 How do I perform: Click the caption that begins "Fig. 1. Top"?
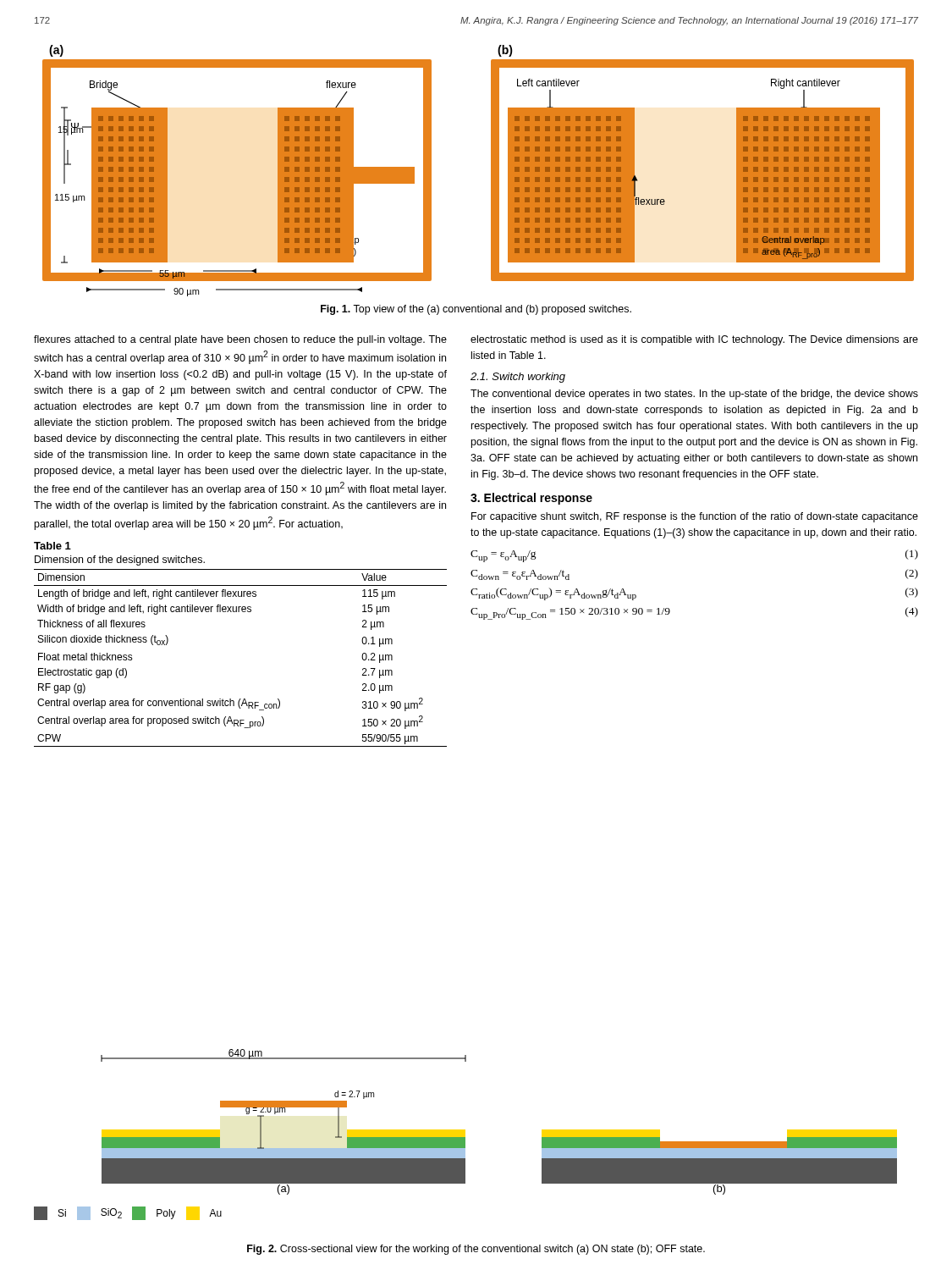[x=476, y=309]
